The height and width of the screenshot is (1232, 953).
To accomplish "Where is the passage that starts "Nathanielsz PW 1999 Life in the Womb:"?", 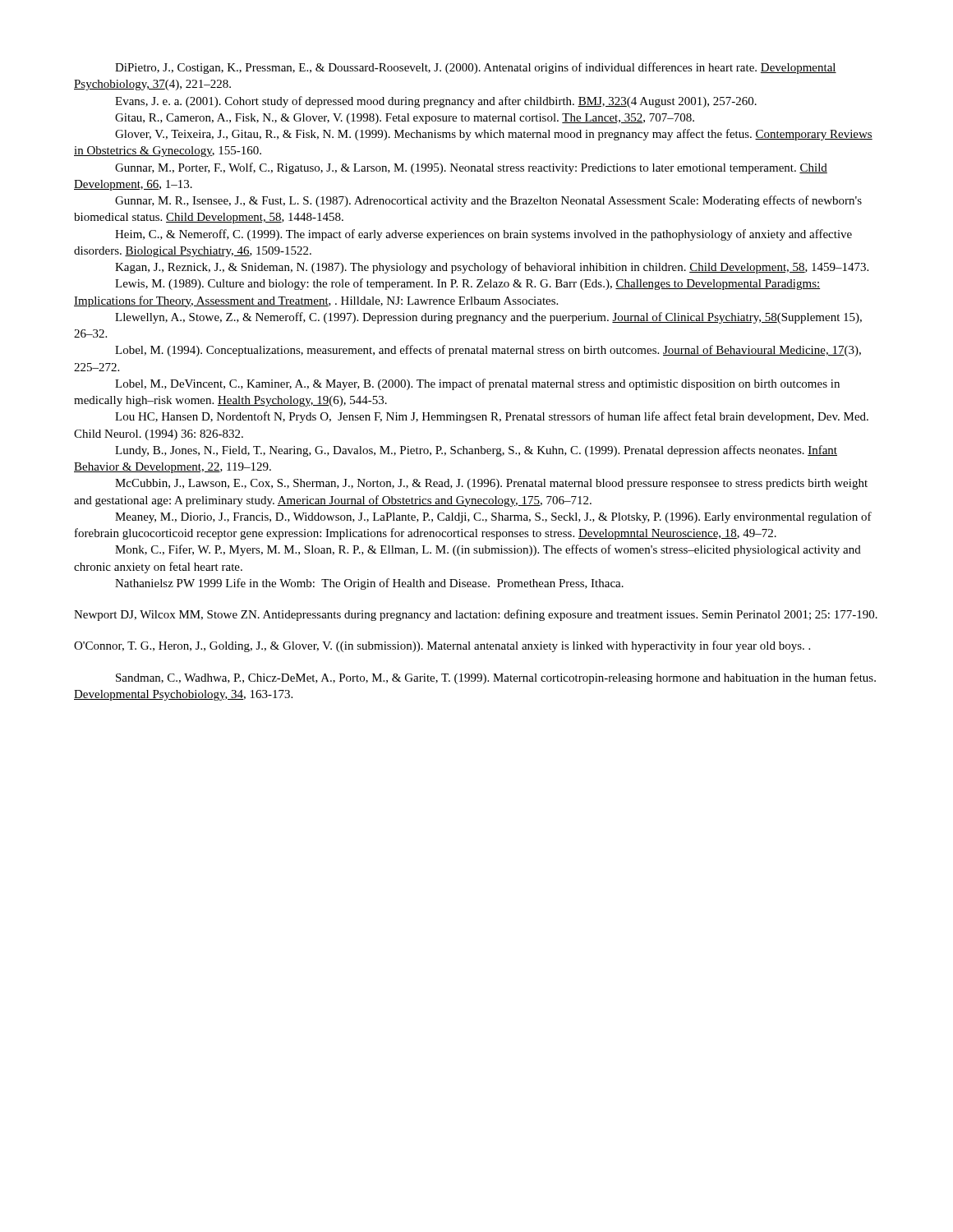I will click(369, 583).
